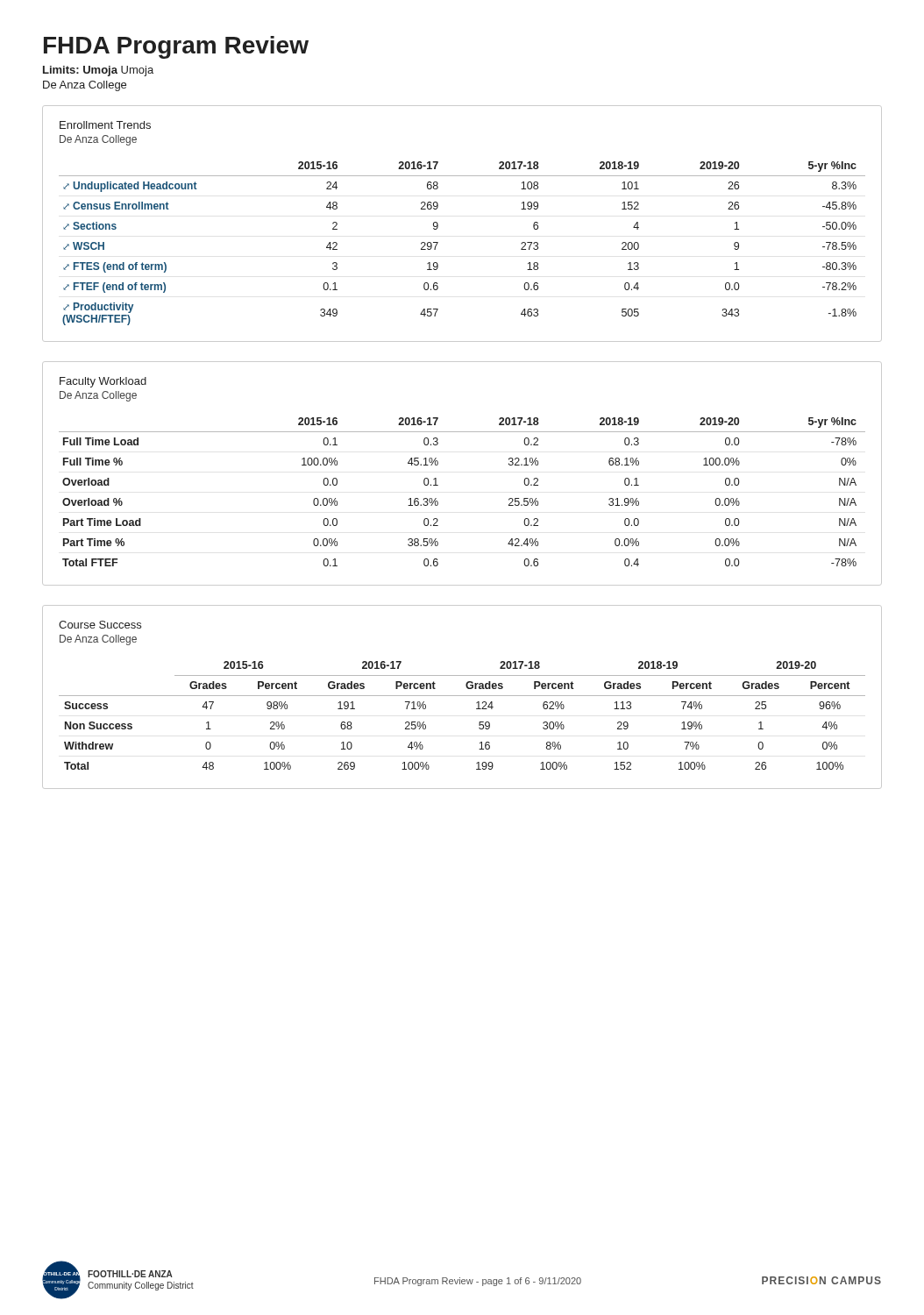Point to "FHDA Program Review"

coord(176,47)
